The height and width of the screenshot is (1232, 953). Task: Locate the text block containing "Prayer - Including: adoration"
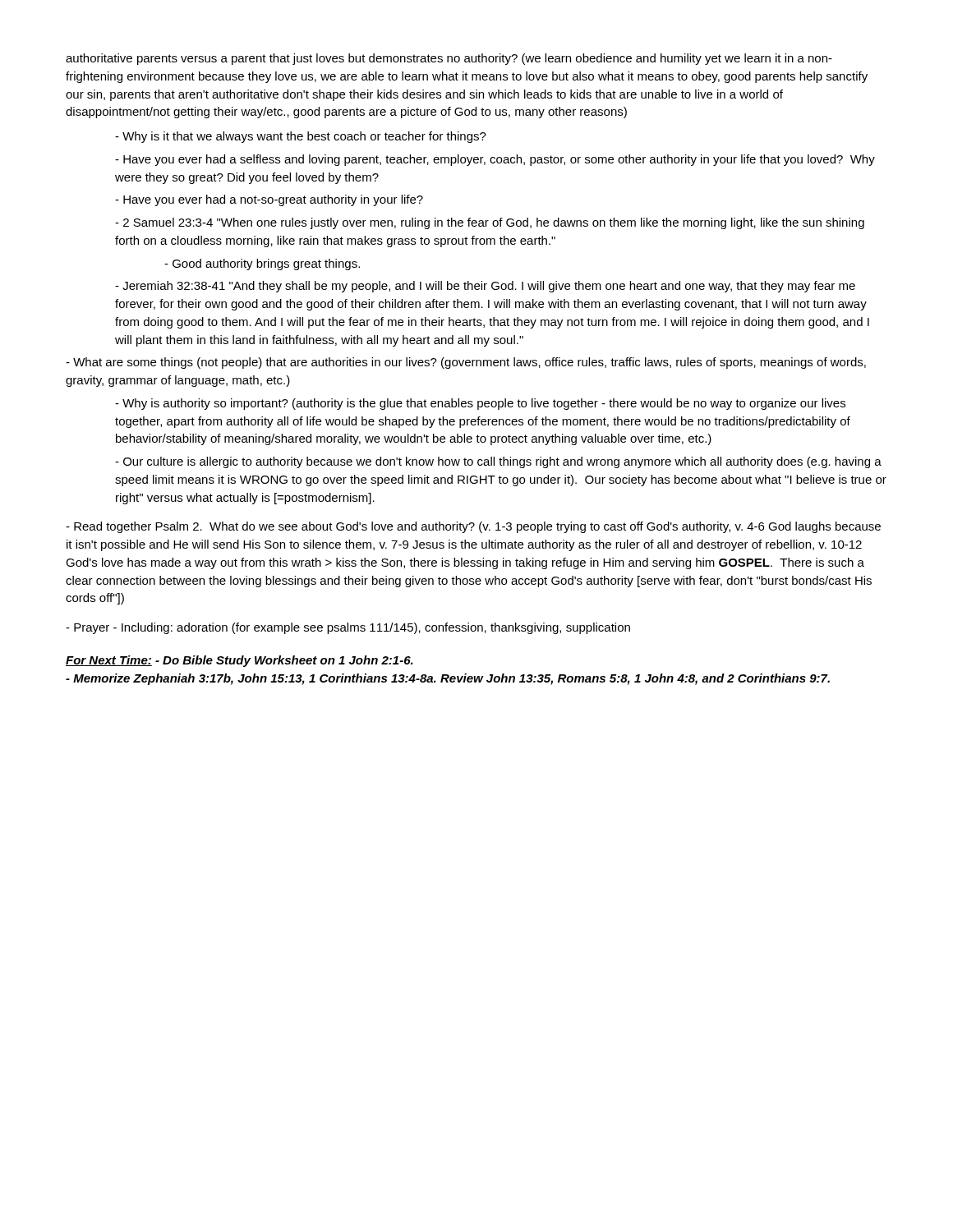click(348, 627)
